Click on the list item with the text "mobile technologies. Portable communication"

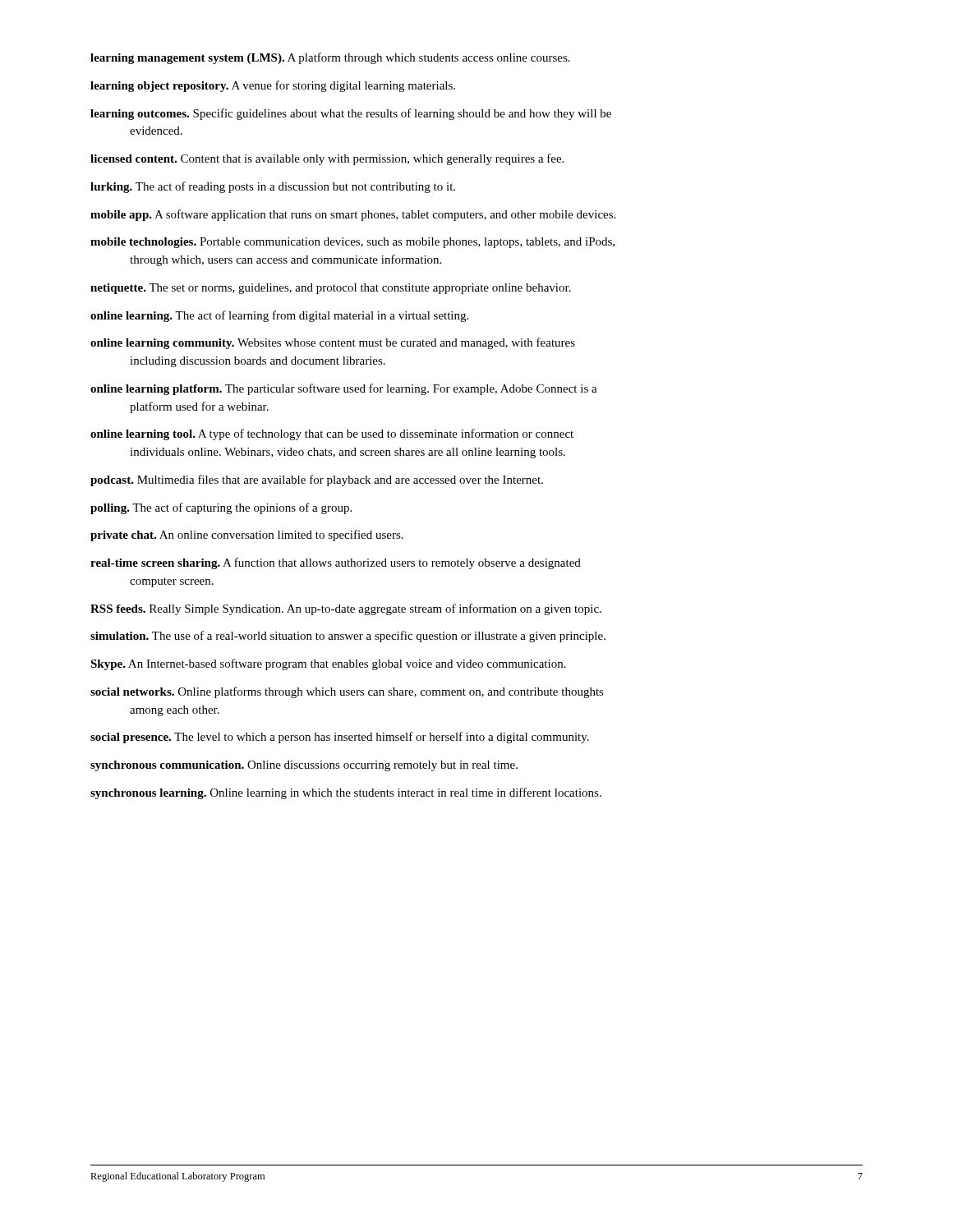[x=476, y=252]
